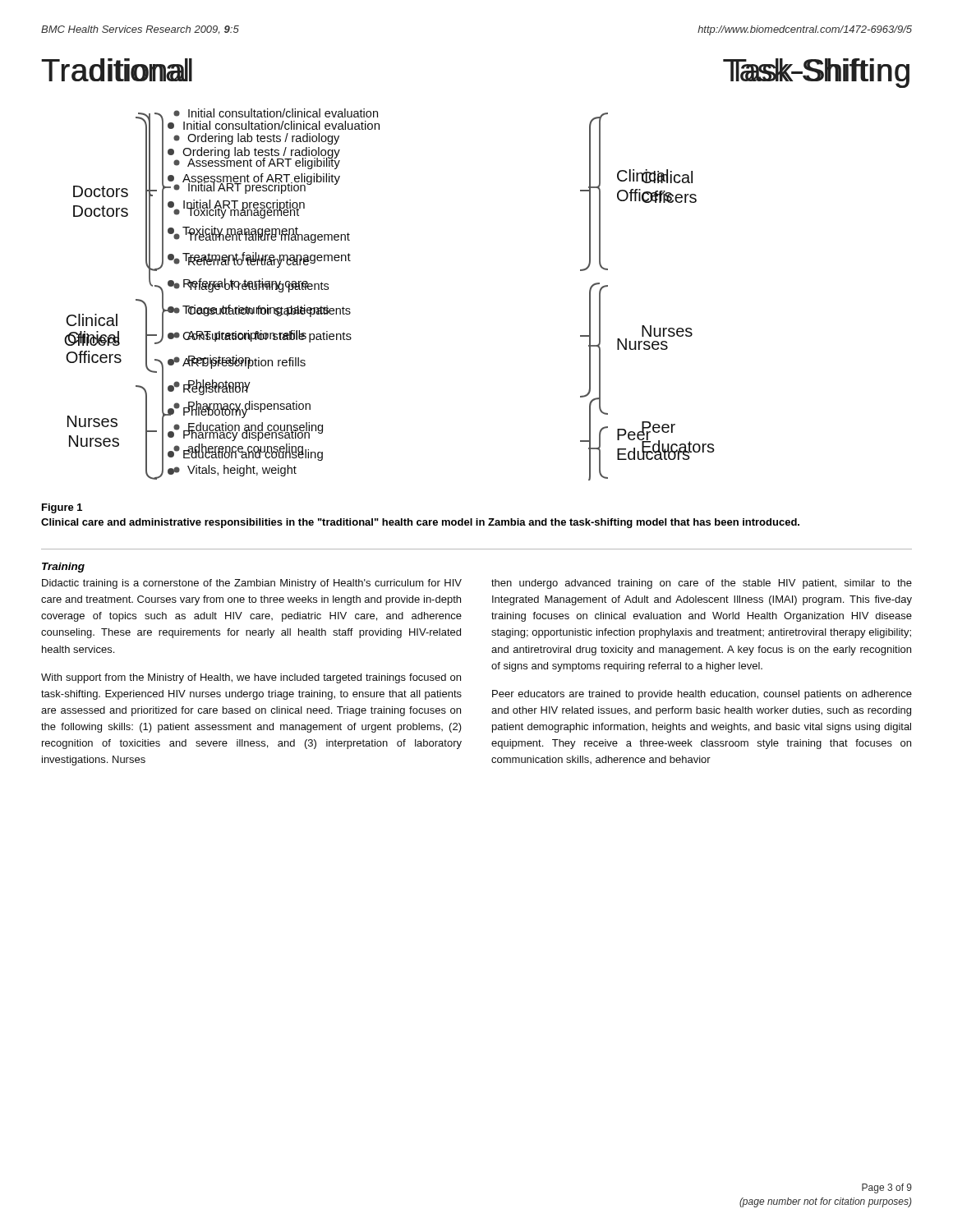Image resolution: width=953 pixels, height=1232 pixels.
Task: Locate a section header
Action: (63, 566)
